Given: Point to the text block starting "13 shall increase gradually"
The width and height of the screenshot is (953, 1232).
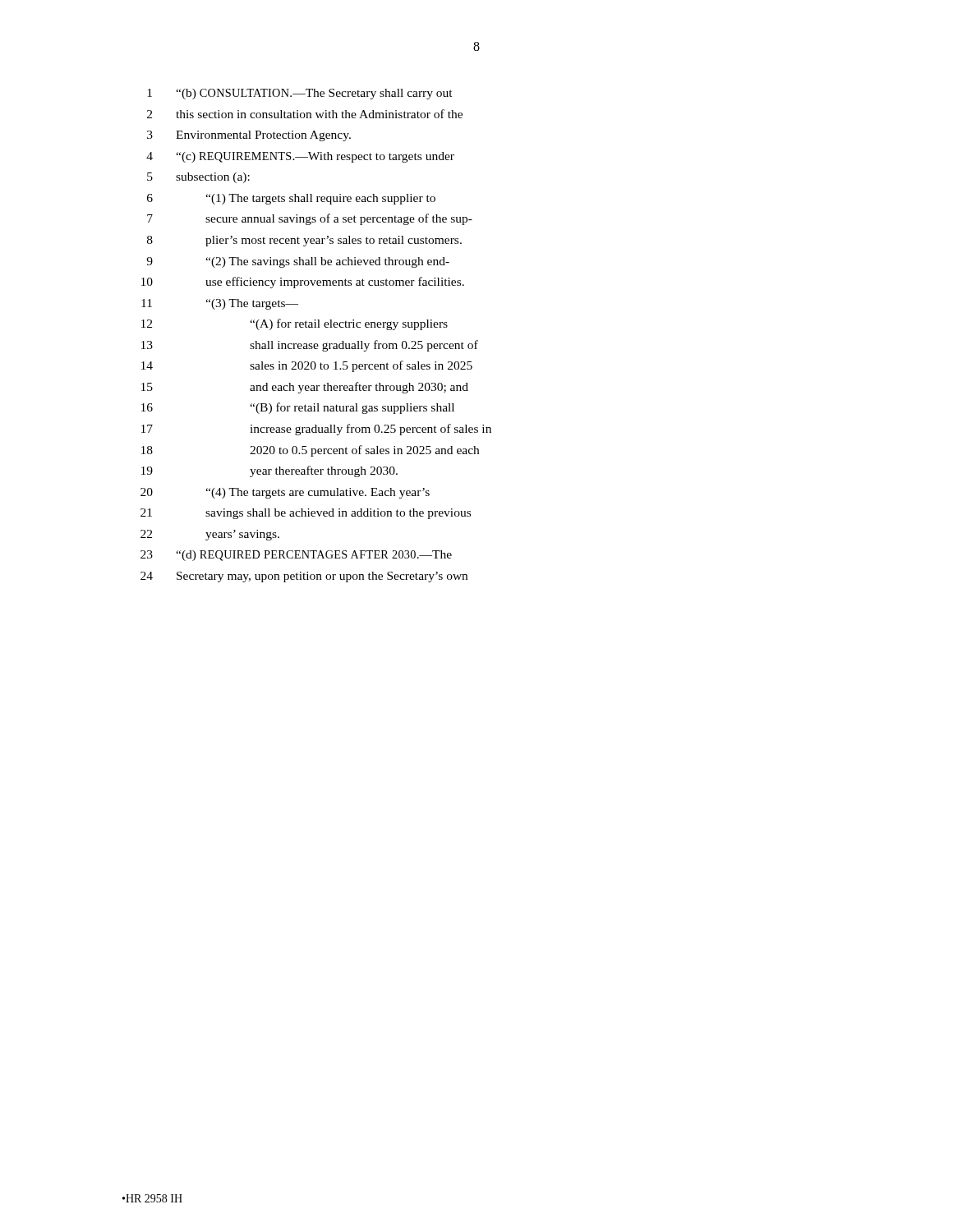Looking at the screenshot, I should [x=476, y=345].
